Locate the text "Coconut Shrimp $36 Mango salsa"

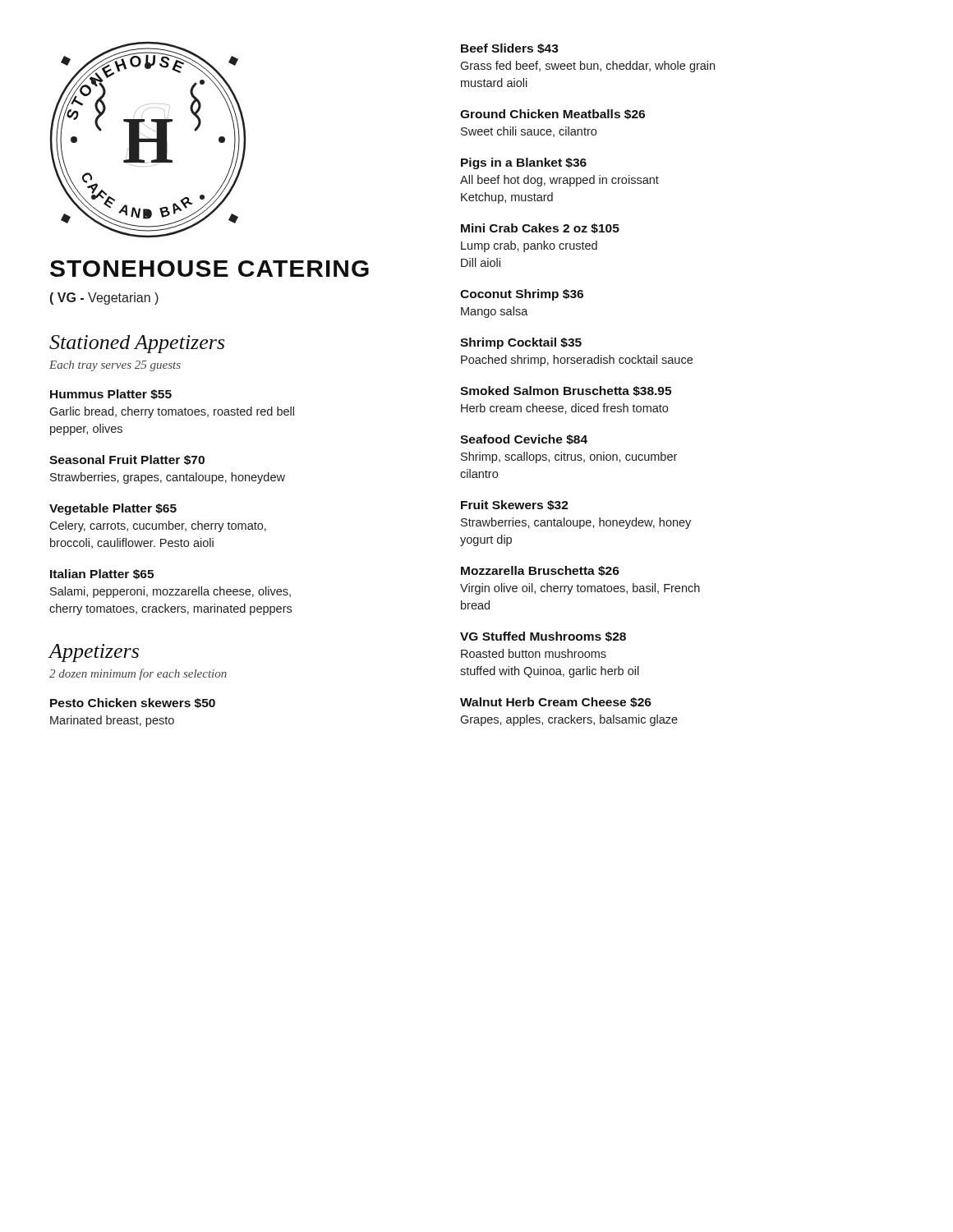coord(522,295)
